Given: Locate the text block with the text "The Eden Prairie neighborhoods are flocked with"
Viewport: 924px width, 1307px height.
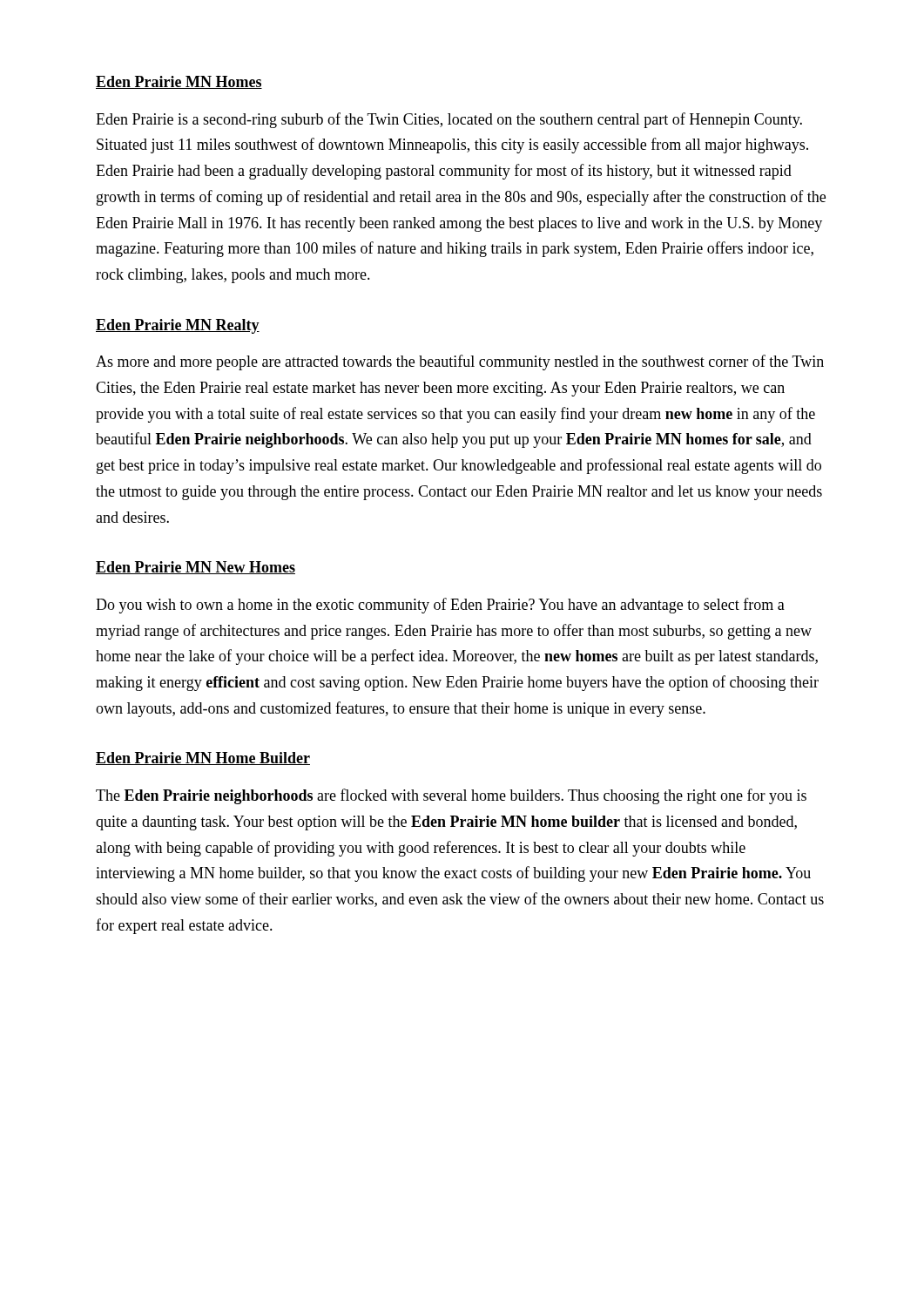Looking at the screenshot, I should pyautogui.click(x=460, y=860).
